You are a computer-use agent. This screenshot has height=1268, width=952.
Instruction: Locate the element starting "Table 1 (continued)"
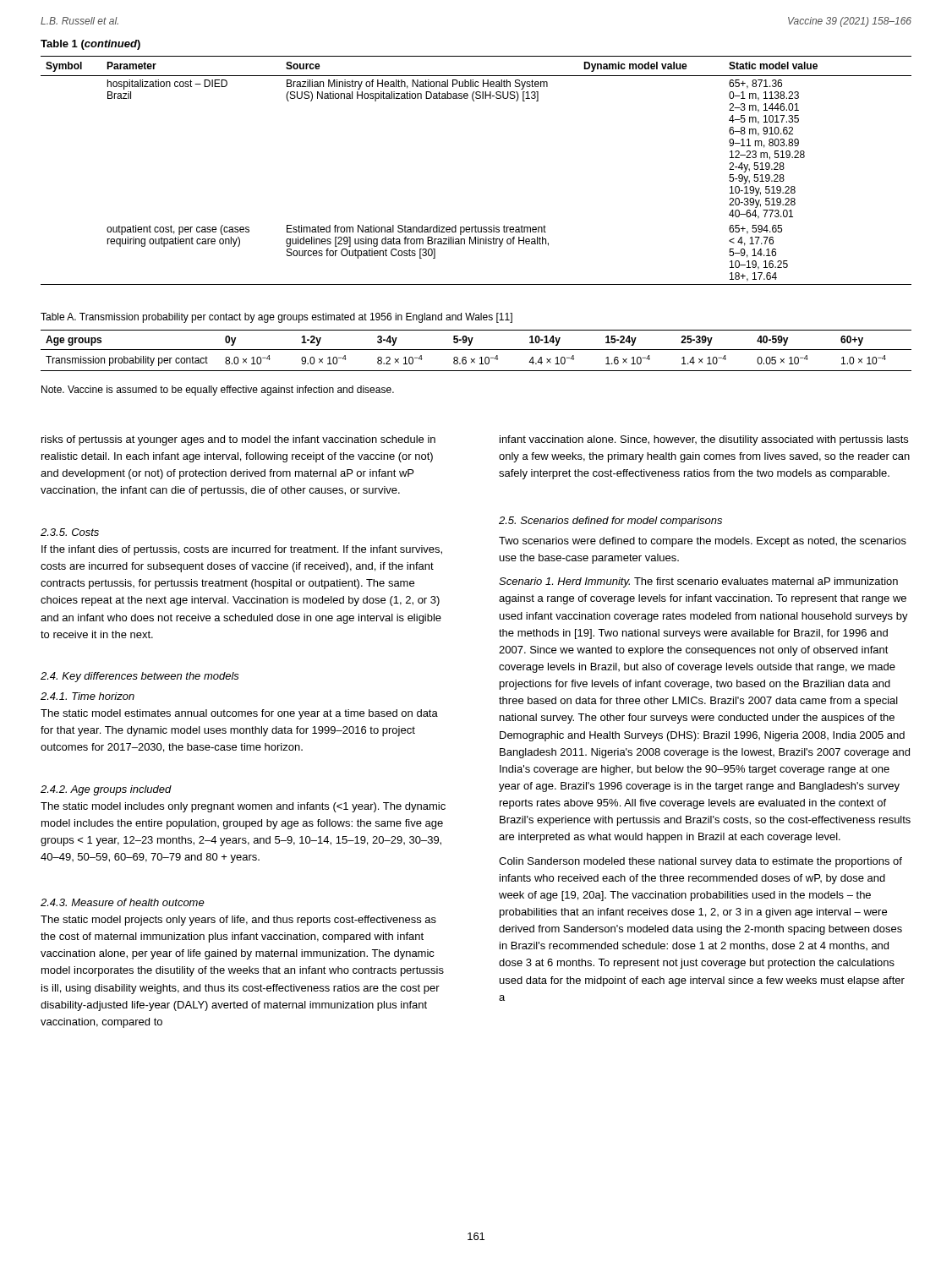(91, 43)
